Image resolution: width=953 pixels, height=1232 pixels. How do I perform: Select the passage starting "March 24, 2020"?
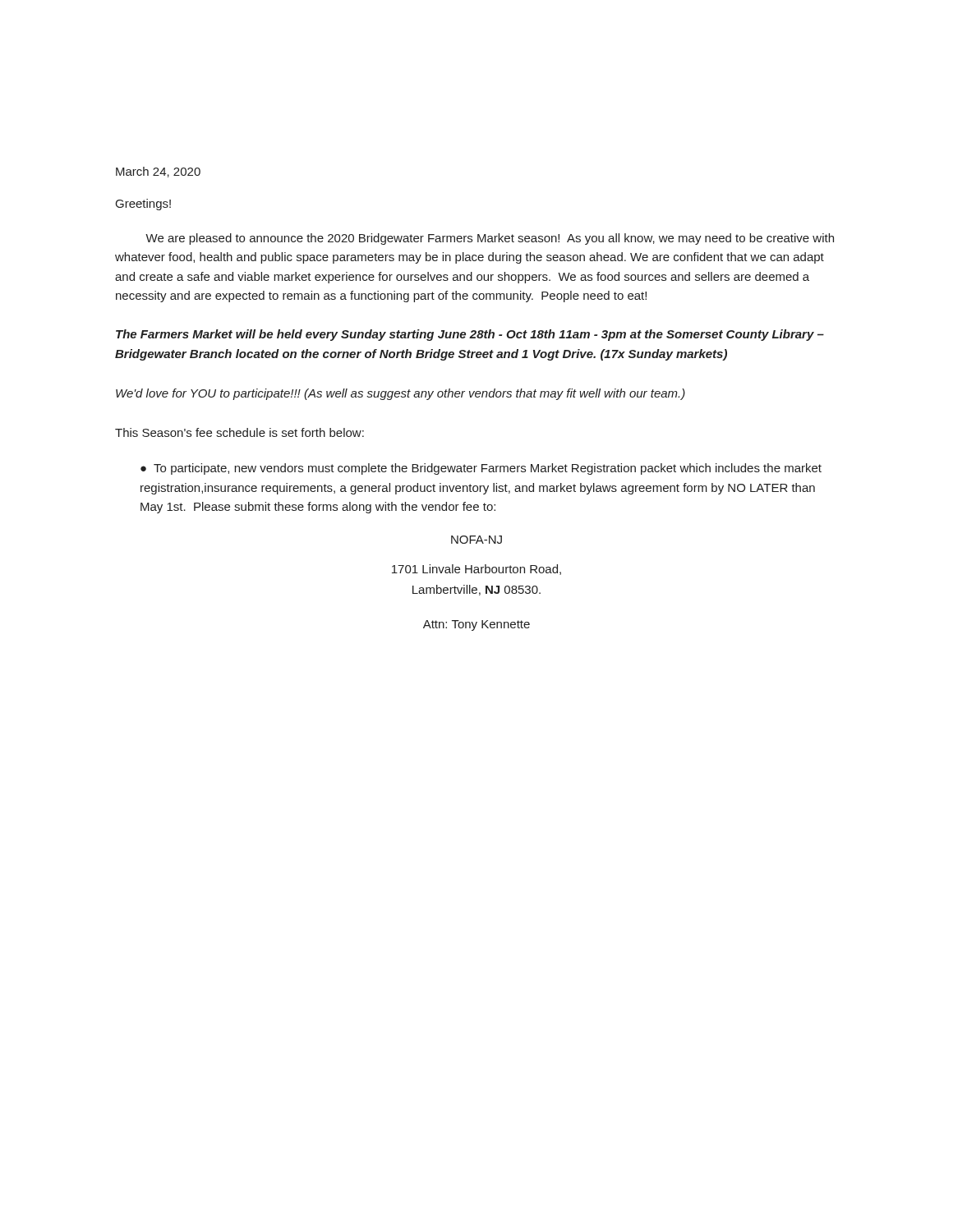coord(158,171)
